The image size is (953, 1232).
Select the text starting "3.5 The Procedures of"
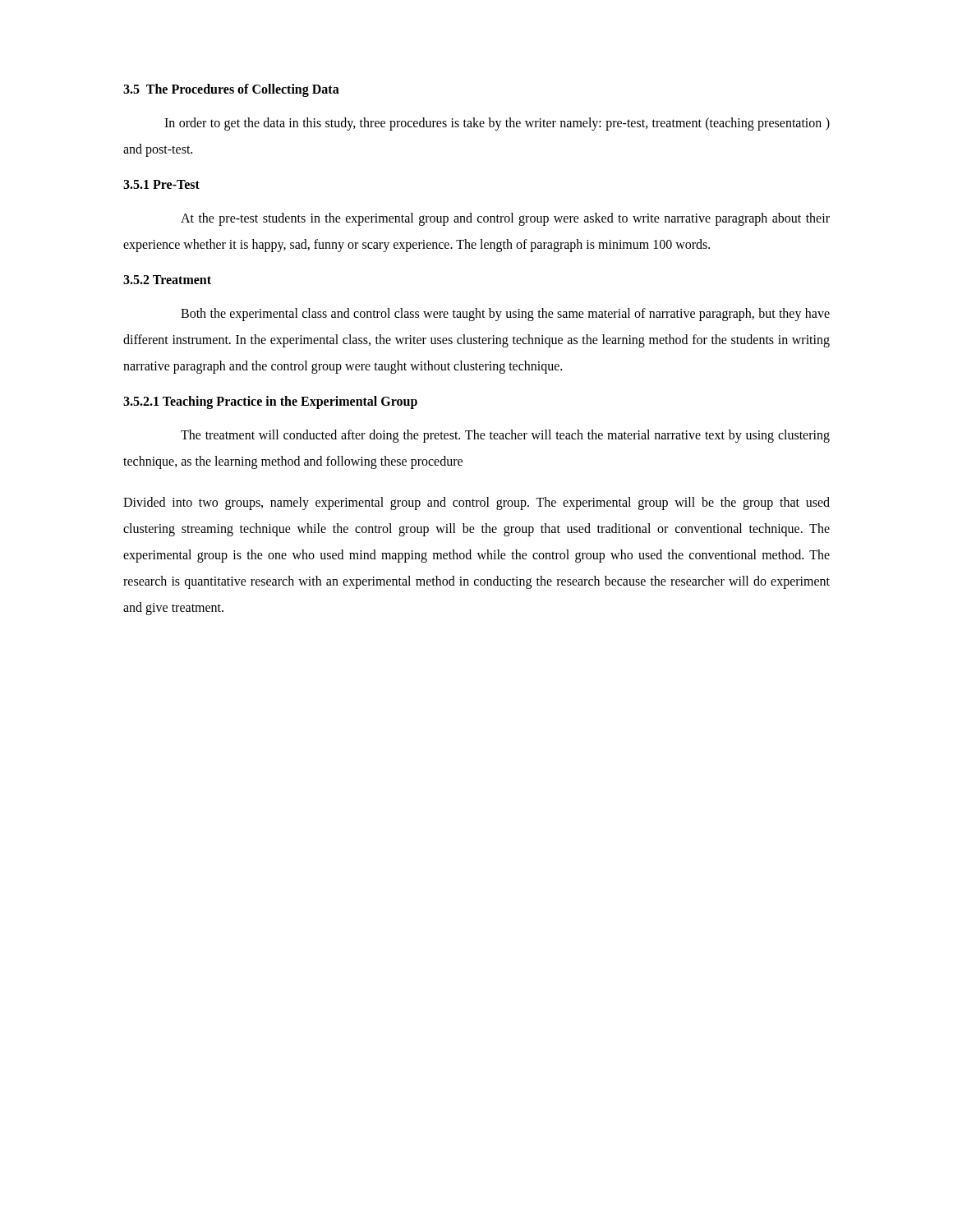click(x=231, y=89)
